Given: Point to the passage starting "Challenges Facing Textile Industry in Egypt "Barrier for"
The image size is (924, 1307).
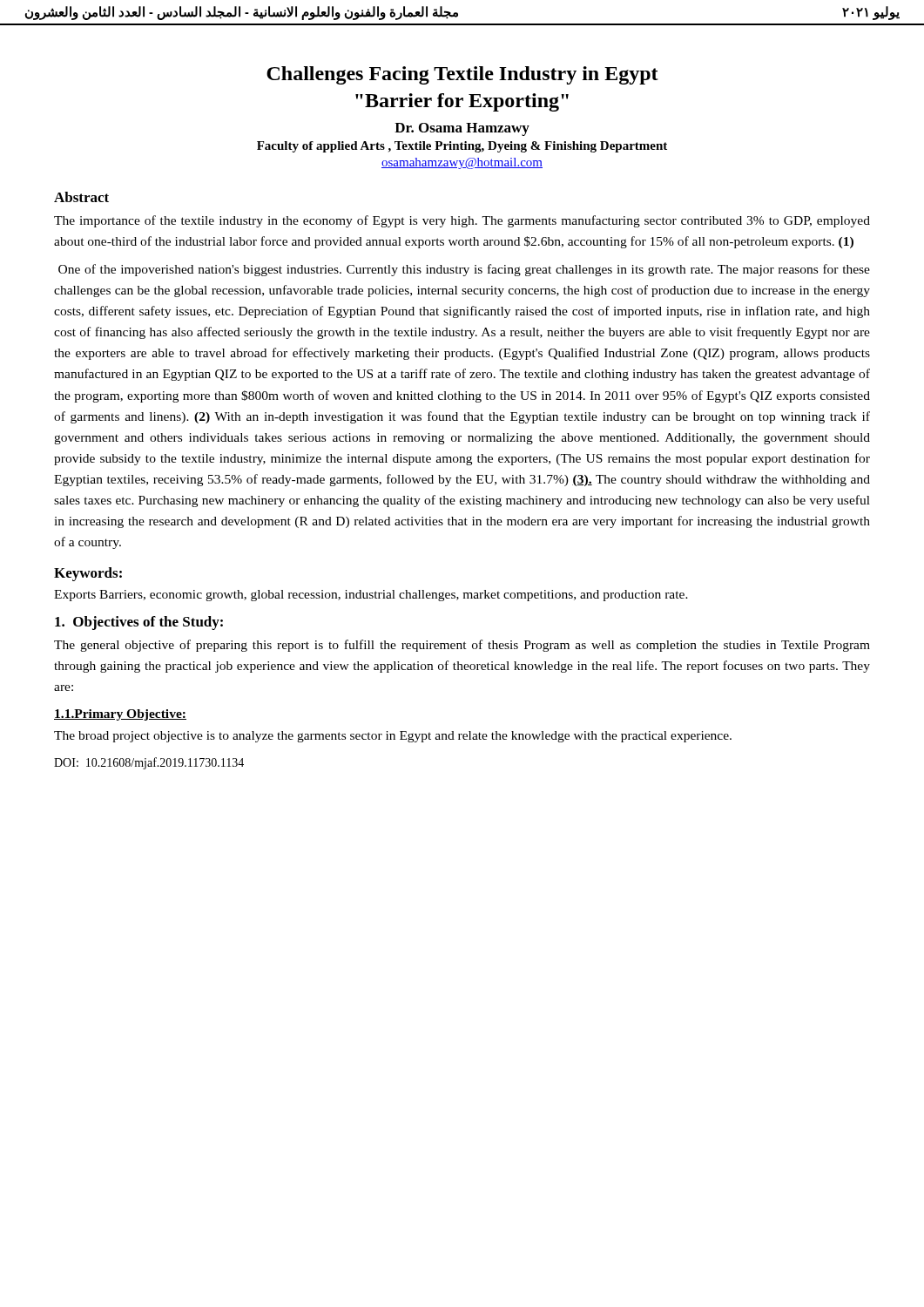Looking at the screenshot, I should coord(462,115).
